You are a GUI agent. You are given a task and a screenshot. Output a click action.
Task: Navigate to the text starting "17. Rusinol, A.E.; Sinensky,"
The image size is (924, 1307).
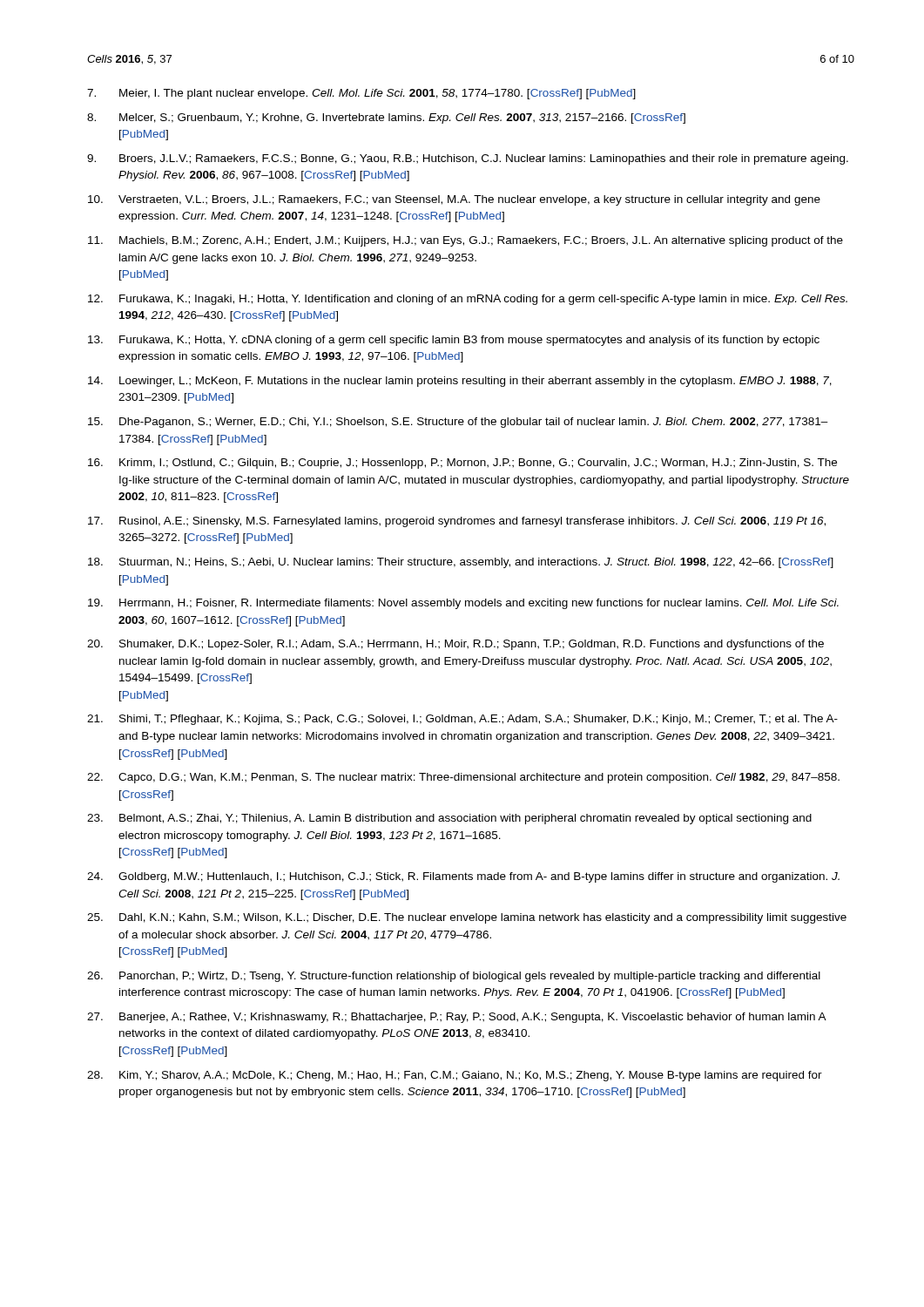471,529
